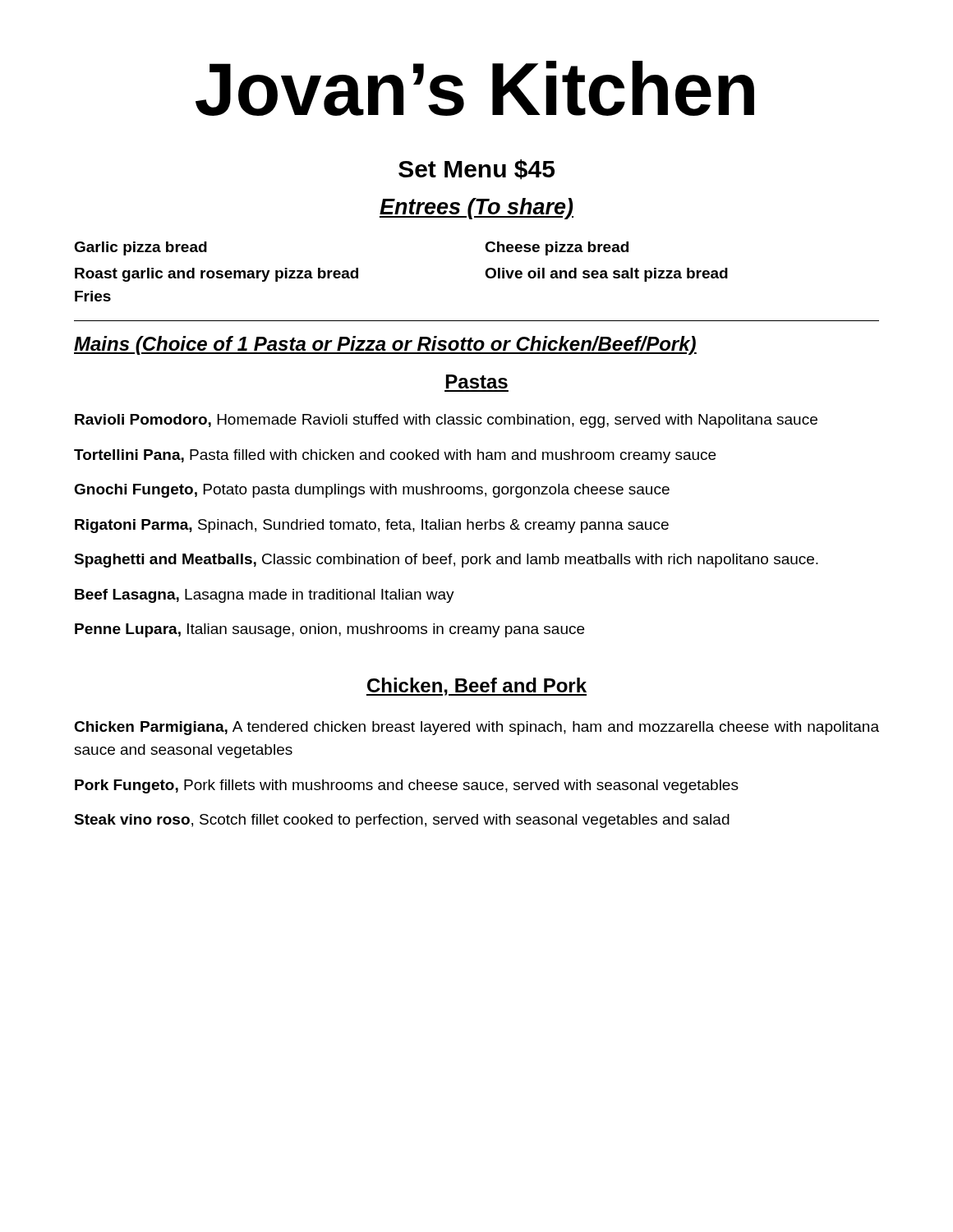The image size is (953, 1232).
Task: Find the block starting "Roast garlic and rosemary pizza bread"
Action: tap(217, 273)
